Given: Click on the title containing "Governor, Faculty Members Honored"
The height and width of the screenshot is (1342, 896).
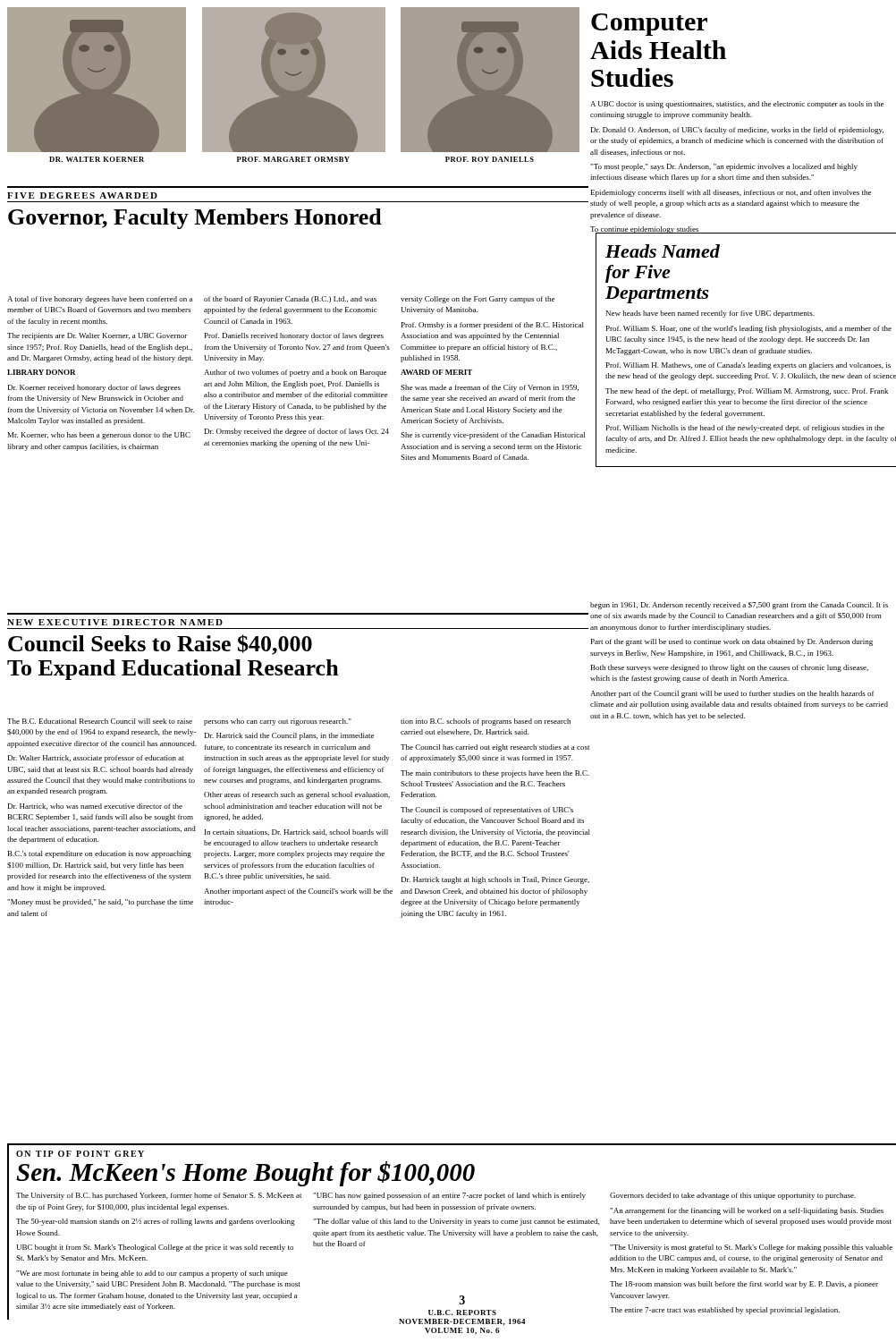Looking at the screenshot, I should tap(194, 217).
